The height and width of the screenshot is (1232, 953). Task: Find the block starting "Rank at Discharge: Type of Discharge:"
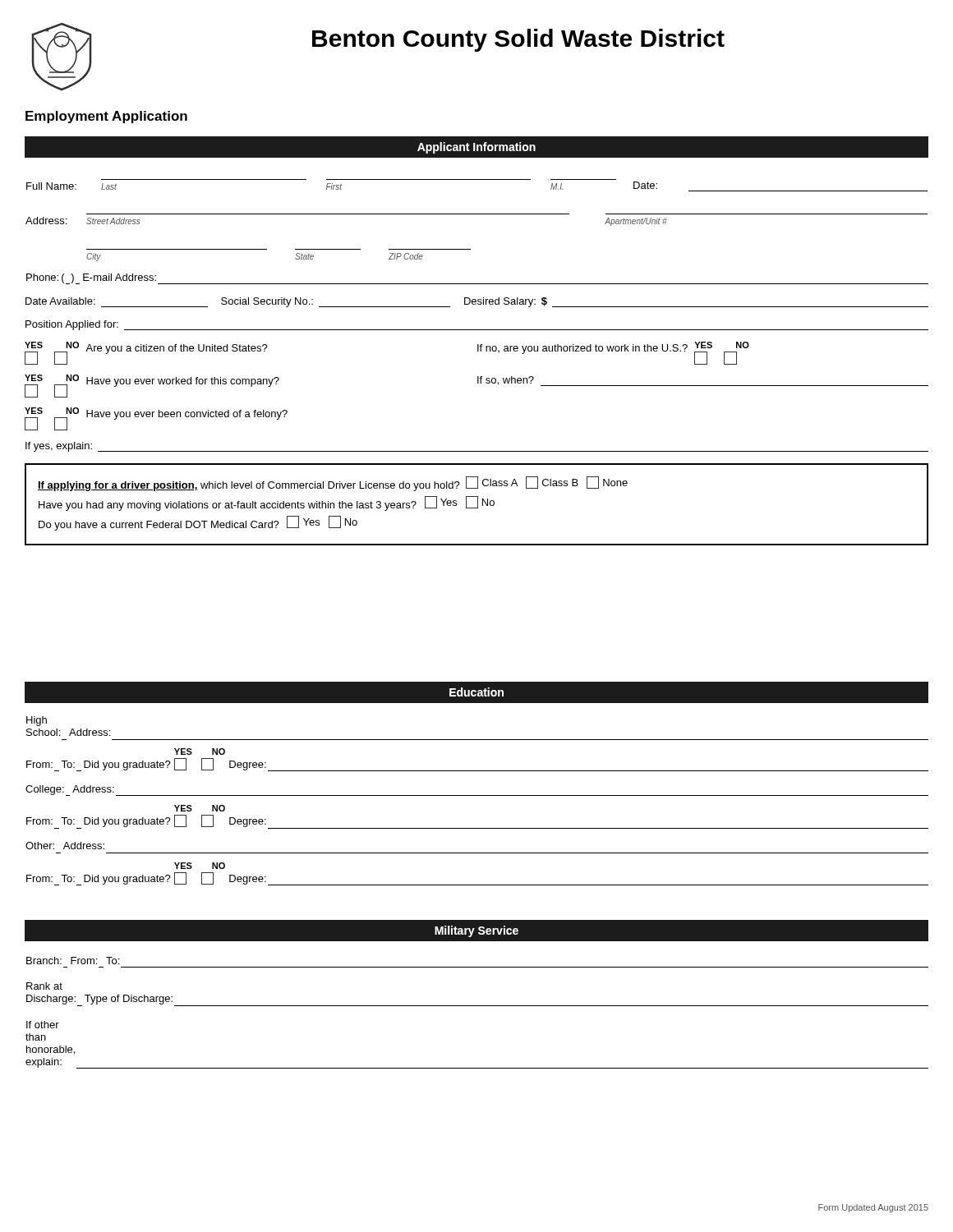click(x=44, y=986)
